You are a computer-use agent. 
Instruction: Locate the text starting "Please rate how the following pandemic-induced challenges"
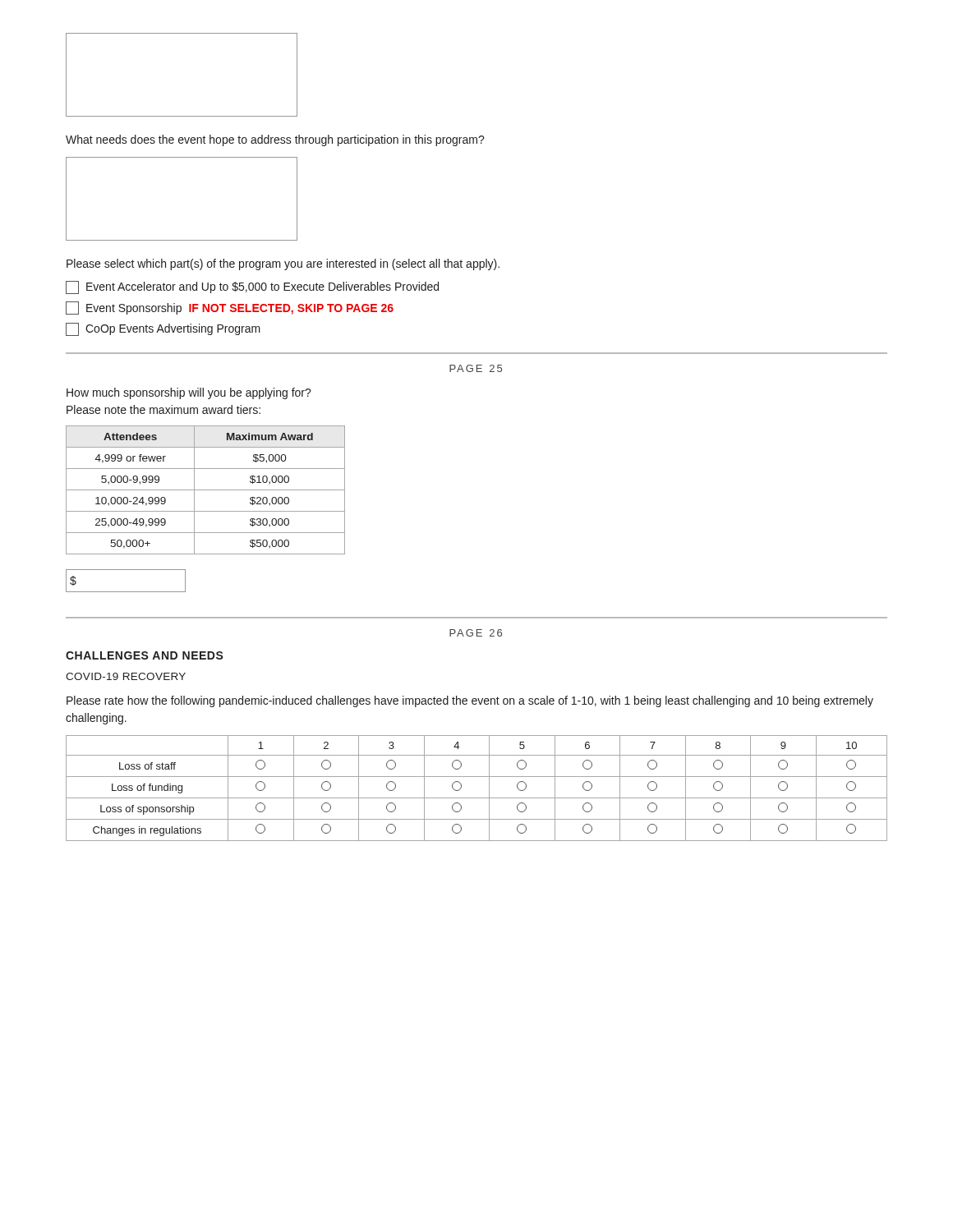470,709
